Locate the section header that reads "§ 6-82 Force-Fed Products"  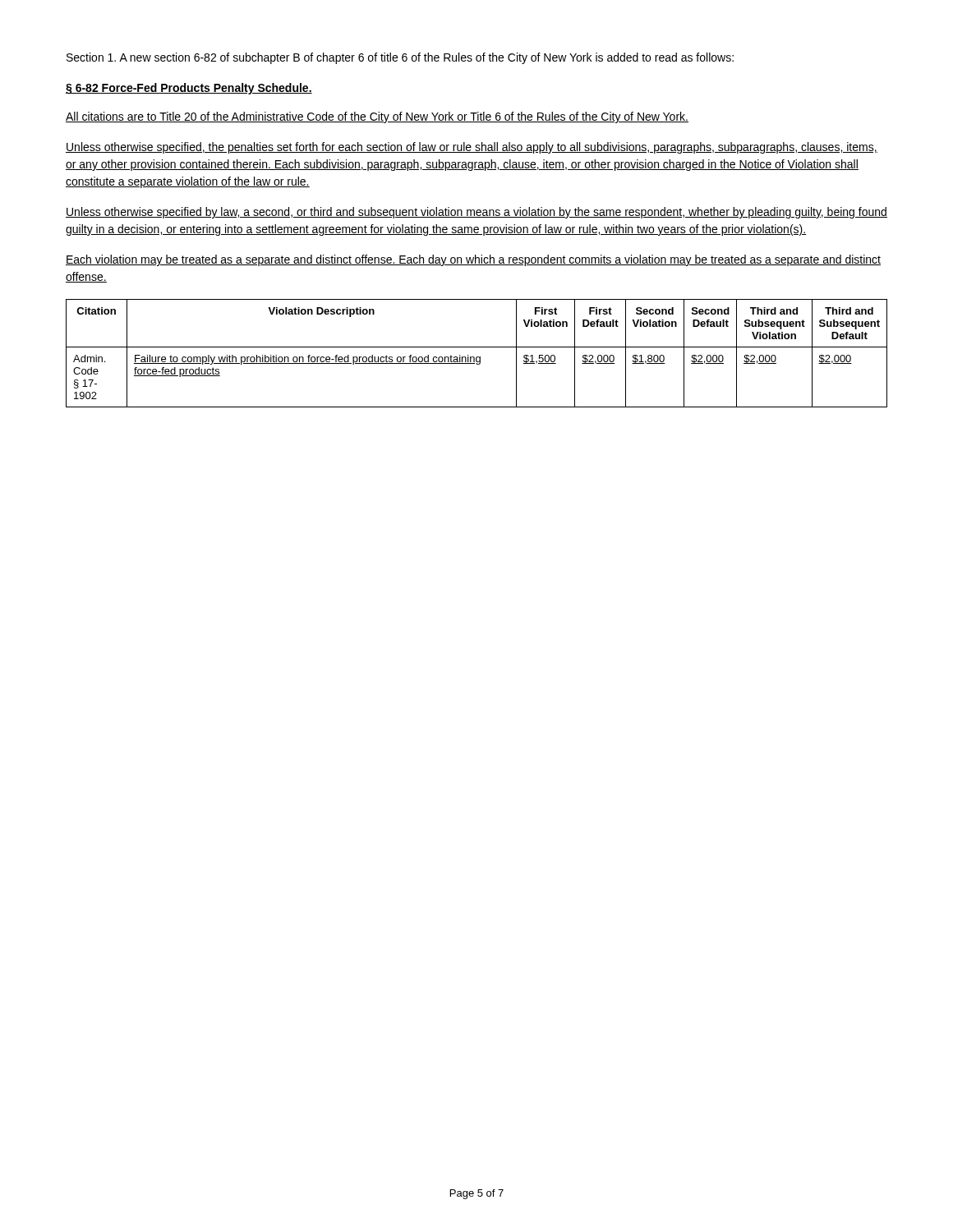189,88
